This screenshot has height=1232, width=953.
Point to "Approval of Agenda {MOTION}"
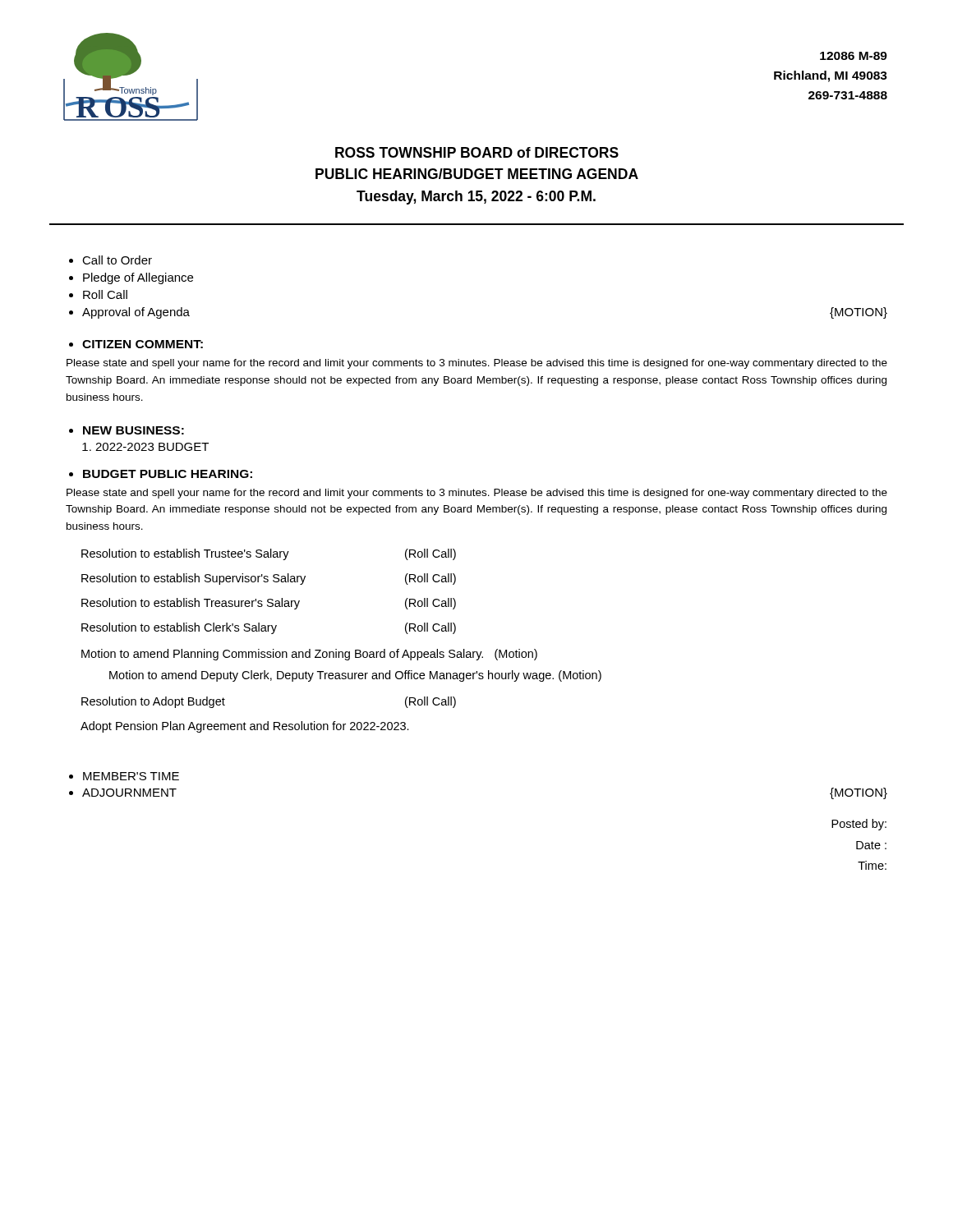136,313
